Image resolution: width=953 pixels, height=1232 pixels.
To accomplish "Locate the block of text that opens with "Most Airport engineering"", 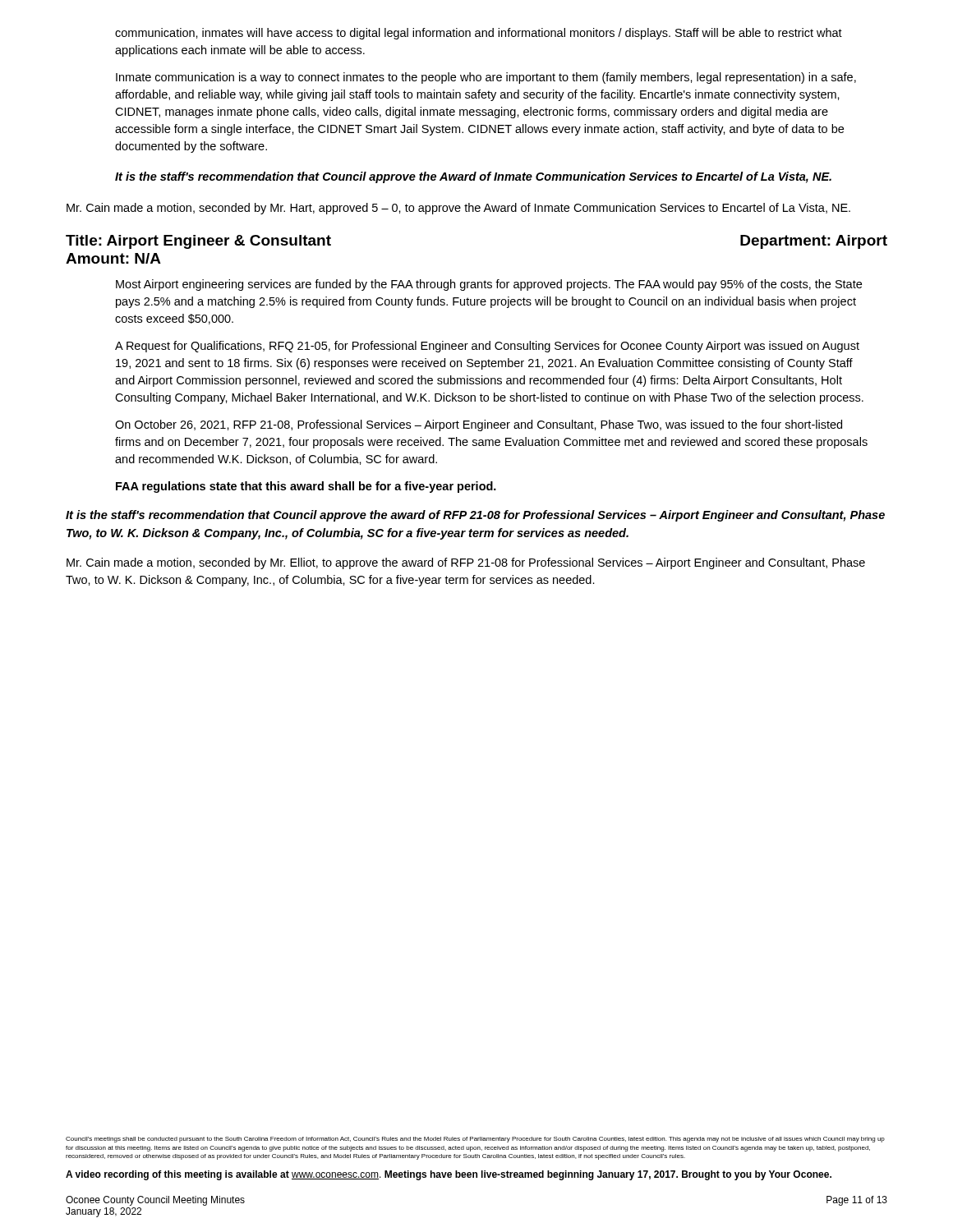I will 493,386.
